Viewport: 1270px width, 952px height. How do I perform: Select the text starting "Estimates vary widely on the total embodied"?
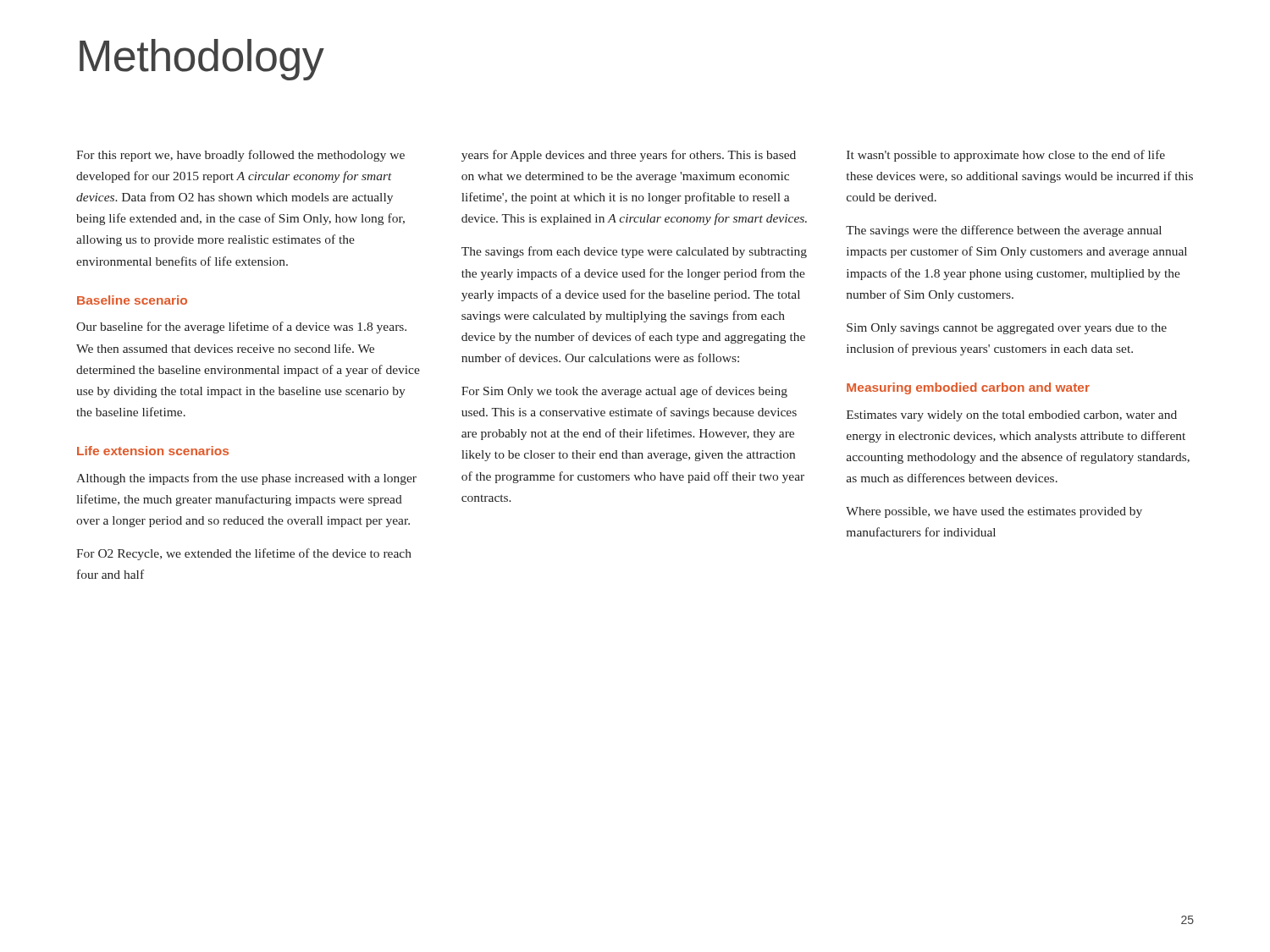click(x=1018, y=446)
